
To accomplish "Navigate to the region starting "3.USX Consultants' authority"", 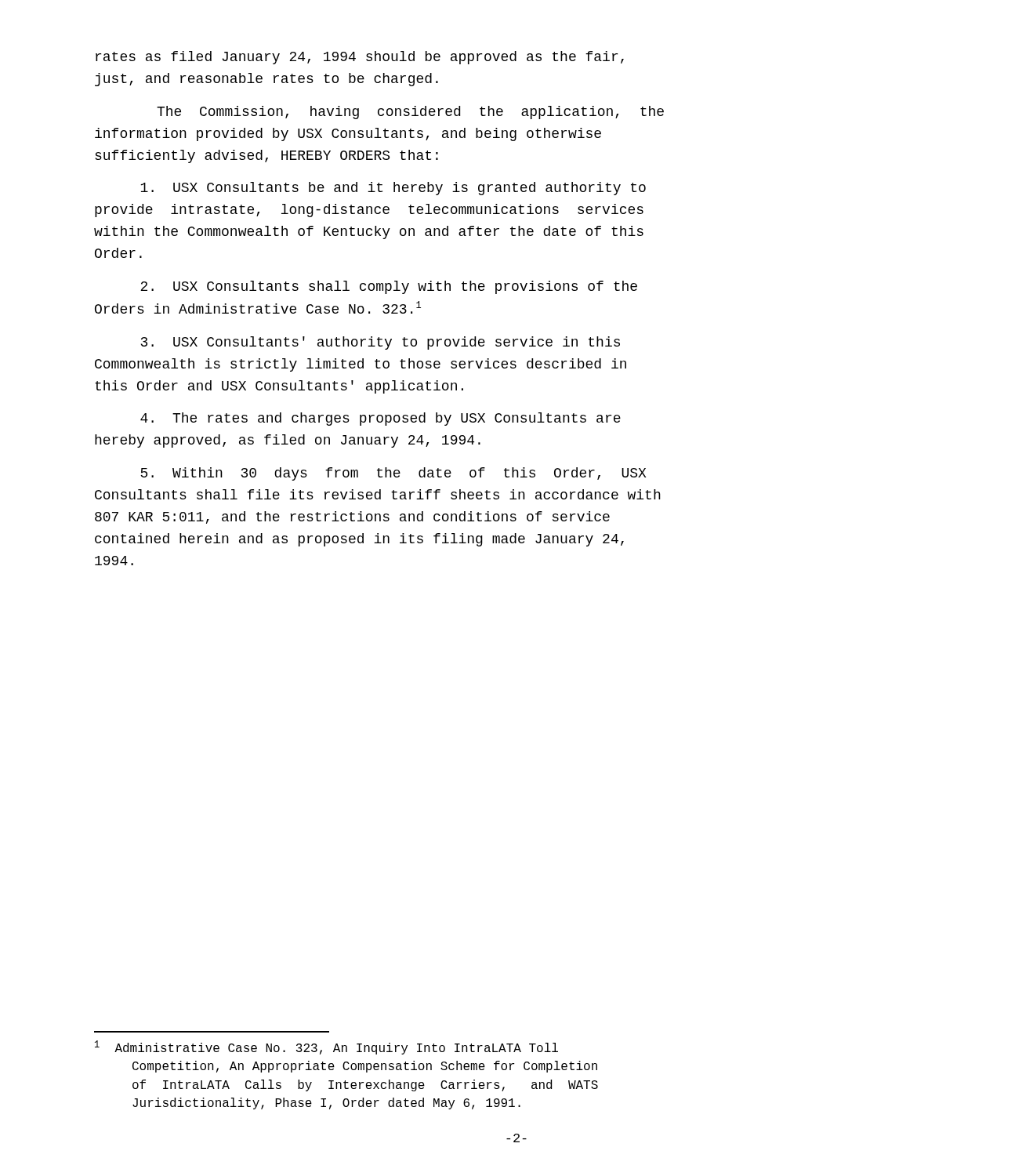I will [x=361, y=363].
